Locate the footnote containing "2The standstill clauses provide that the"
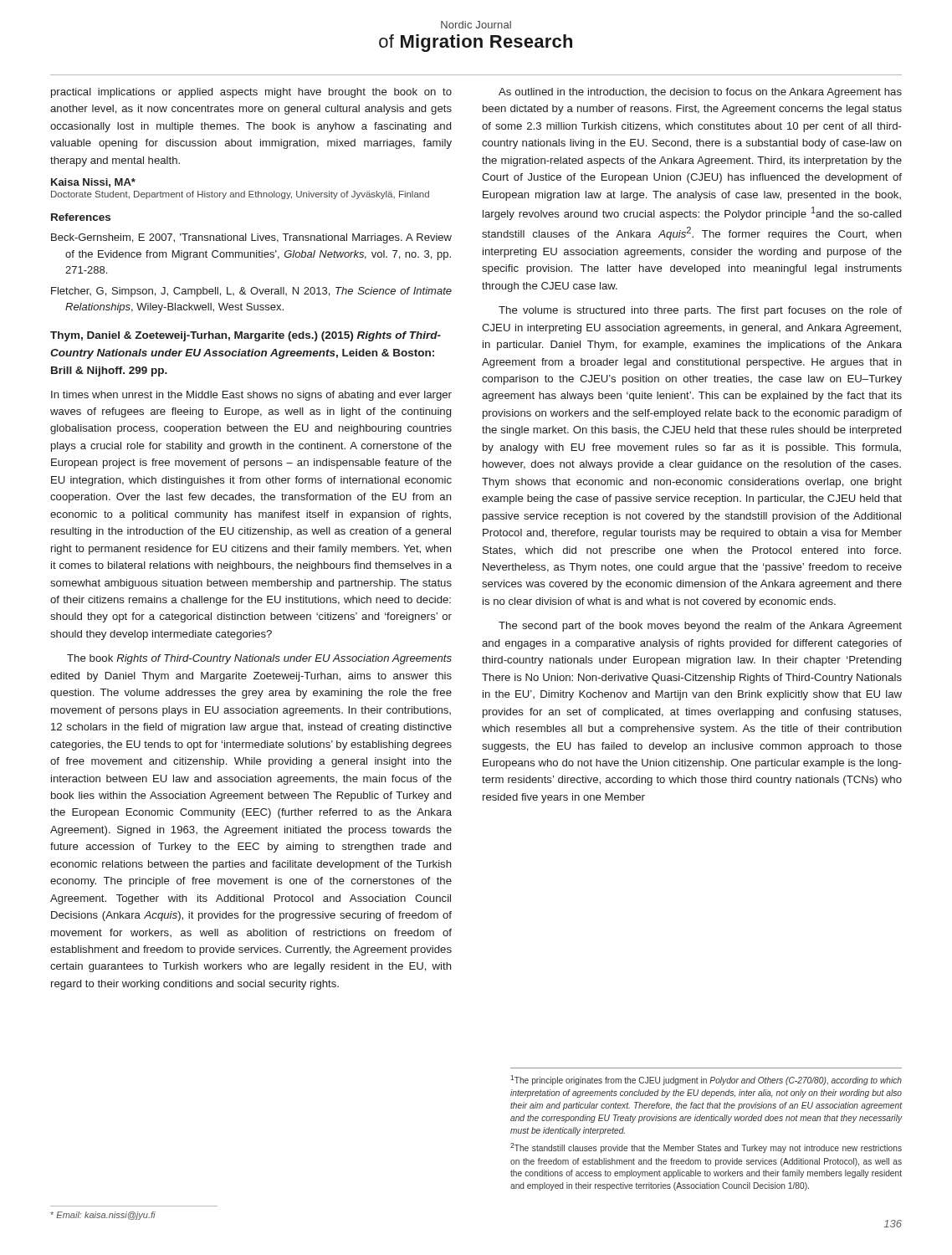Screen dimensions: 1255x952 pyautogui.click(x=706, y=1166)
